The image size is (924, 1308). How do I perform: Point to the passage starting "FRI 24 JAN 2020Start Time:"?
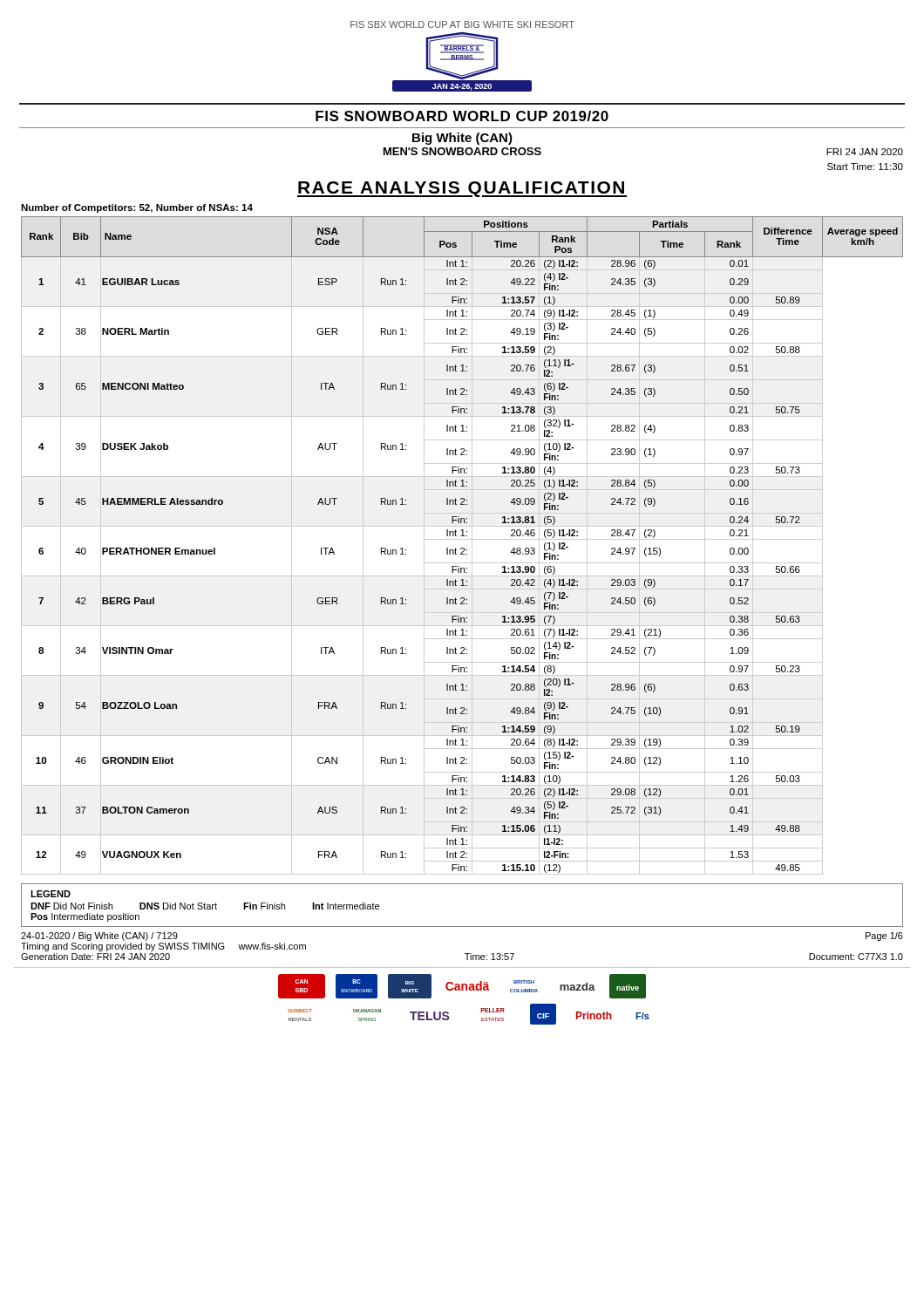tap(865, 159)
